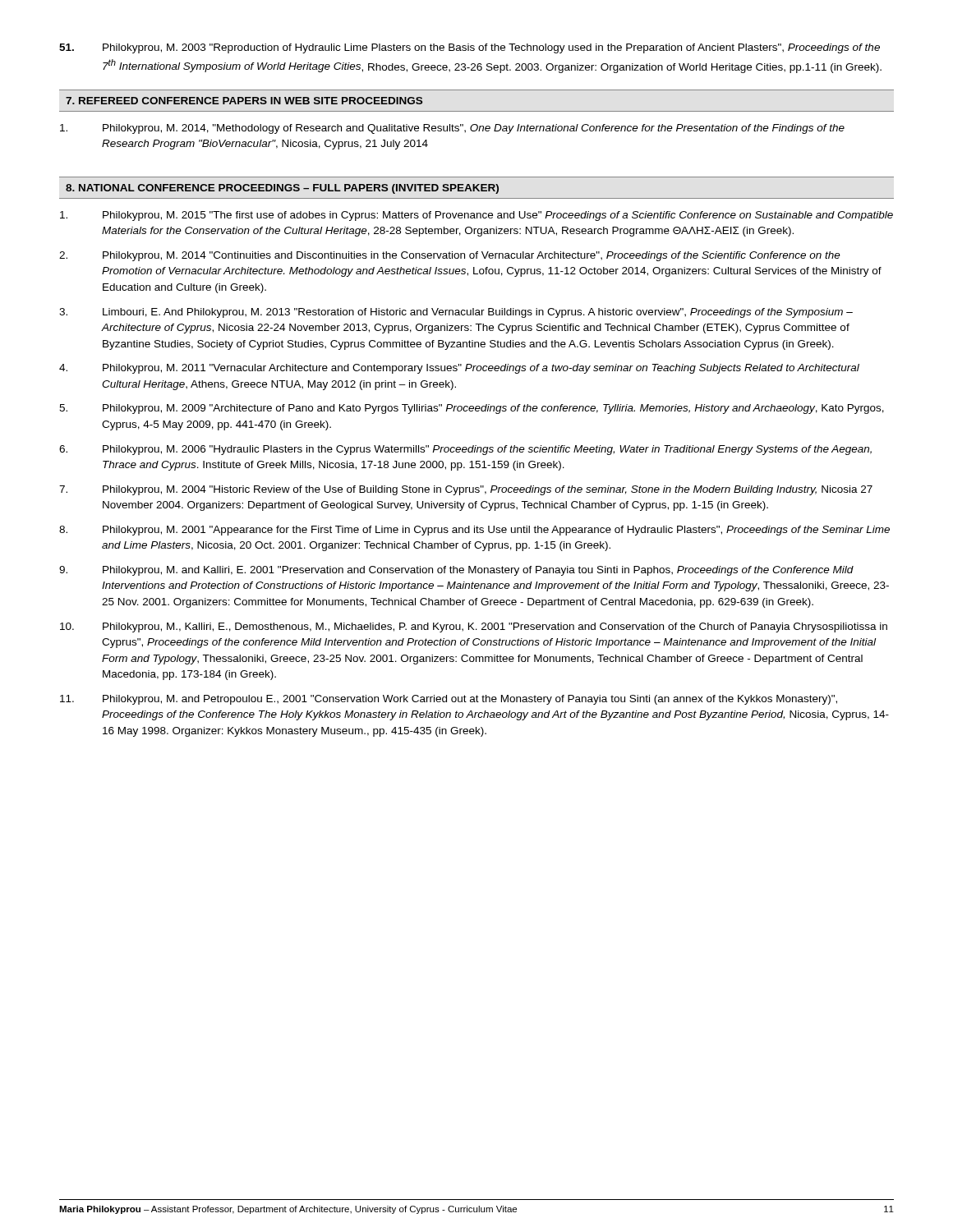Image resolution: width=953 pixels, height=1232 pixels.
Task: Click on the section header that reads "7. REFEREED CONFERENCE PAPERS"
Action: point(244,100)
